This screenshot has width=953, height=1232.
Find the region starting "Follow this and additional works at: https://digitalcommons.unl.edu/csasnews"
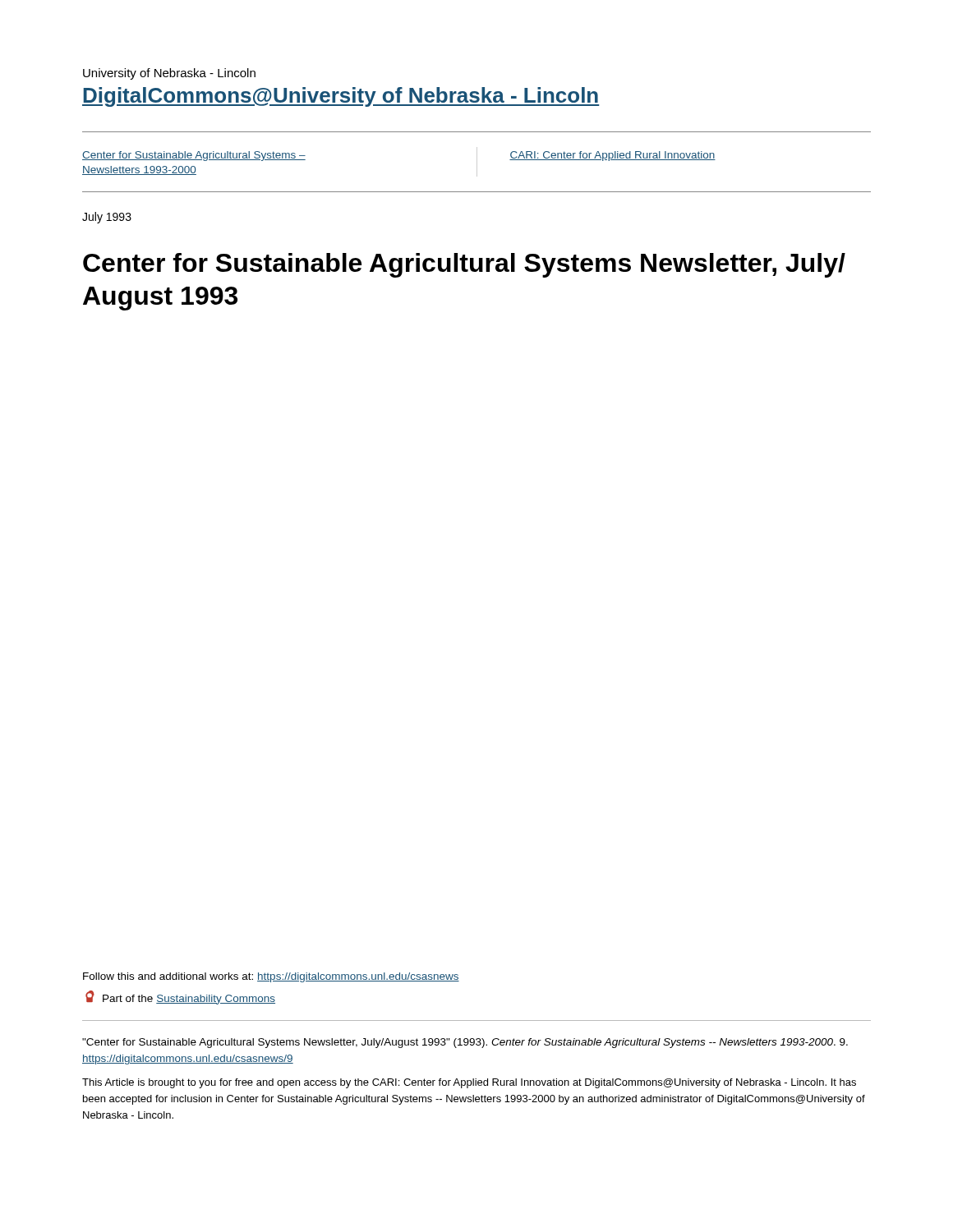[271, 976]
